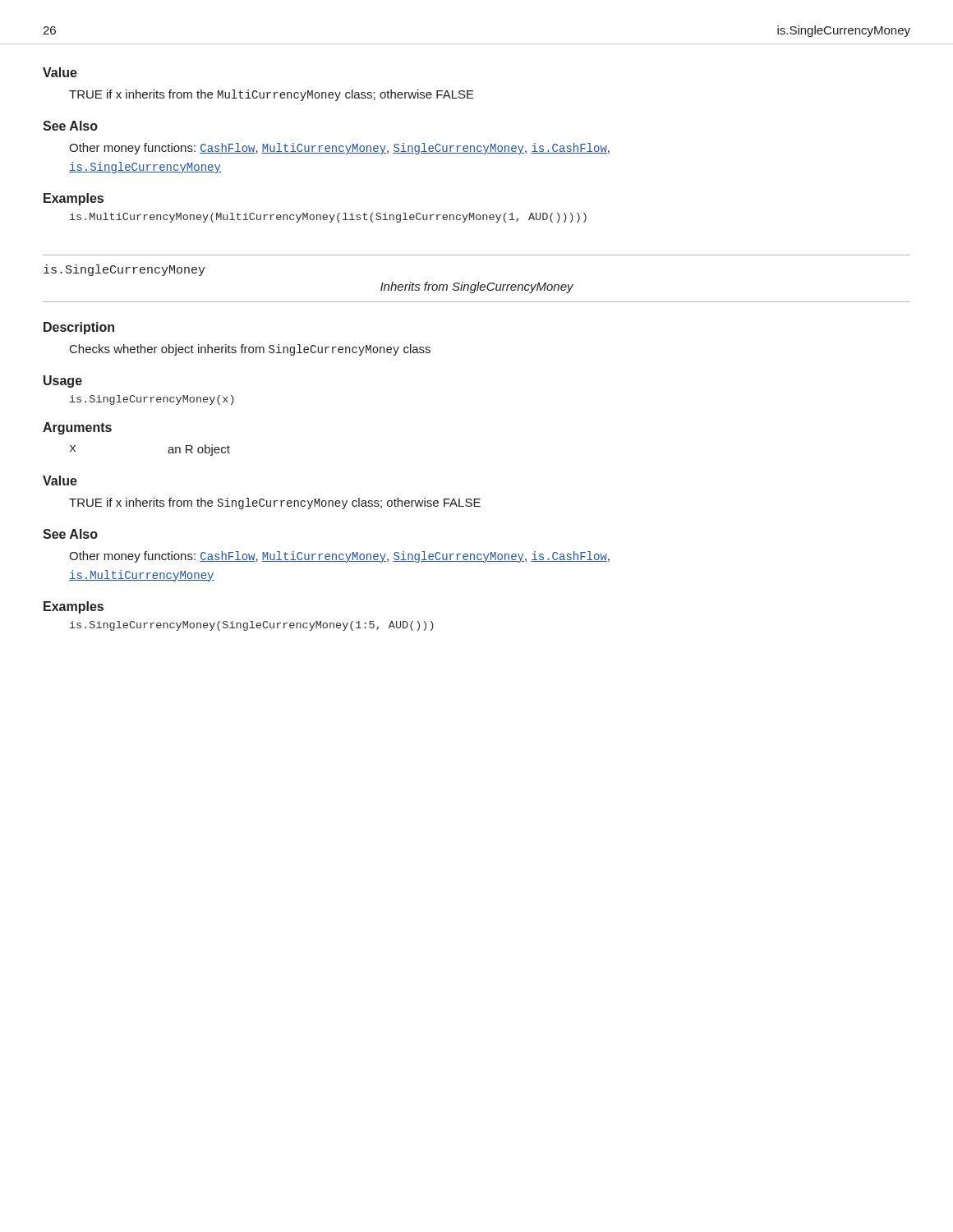Screen dimensions: 1232x953
Task: Find the block starting "TRUE if x inherits from the SingleCurrencyMoney class;"
Action: click(275, 502)
